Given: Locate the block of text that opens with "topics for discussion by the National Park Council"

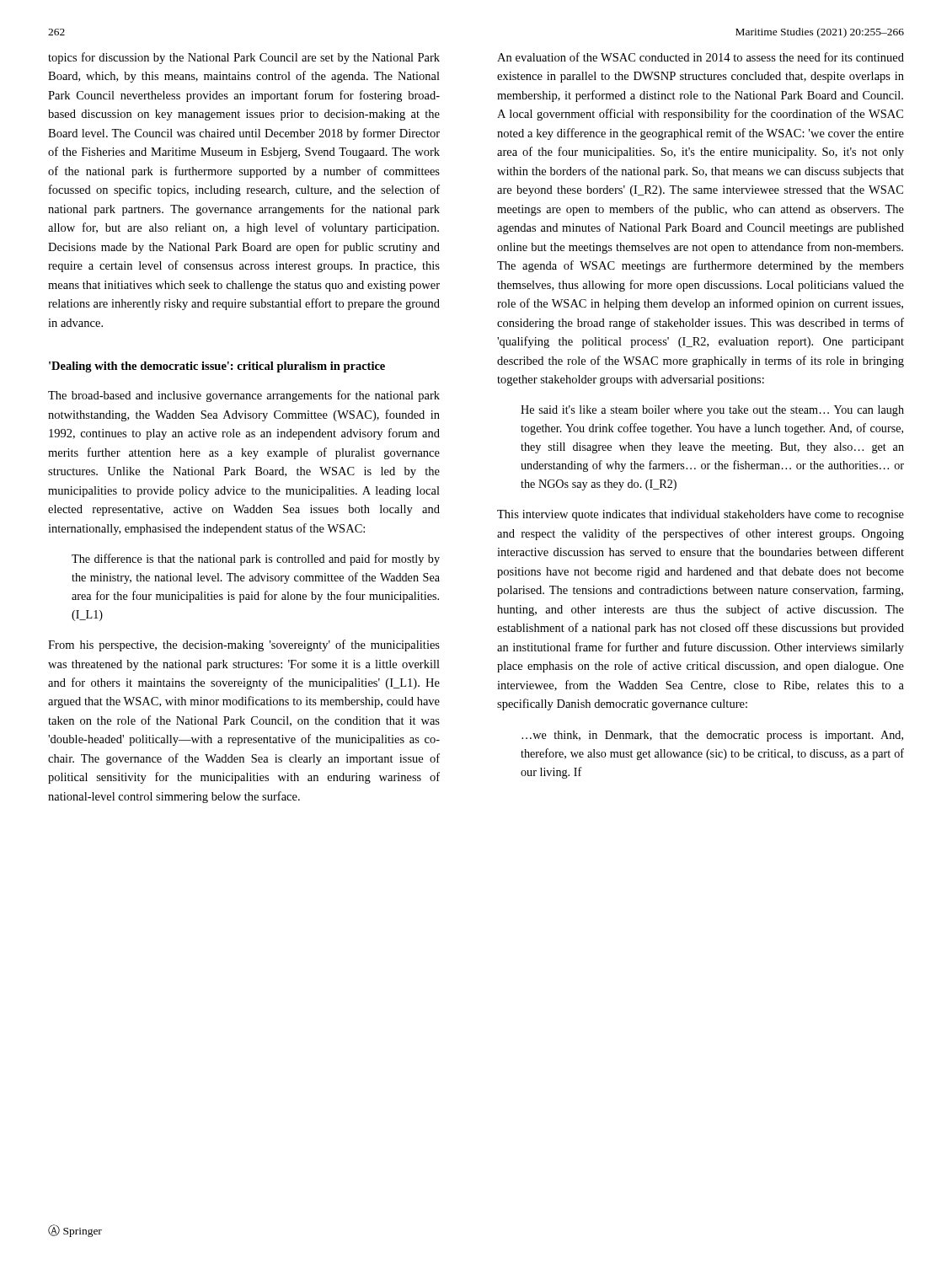Looking at the screenshot, I should tap(244, 190).
